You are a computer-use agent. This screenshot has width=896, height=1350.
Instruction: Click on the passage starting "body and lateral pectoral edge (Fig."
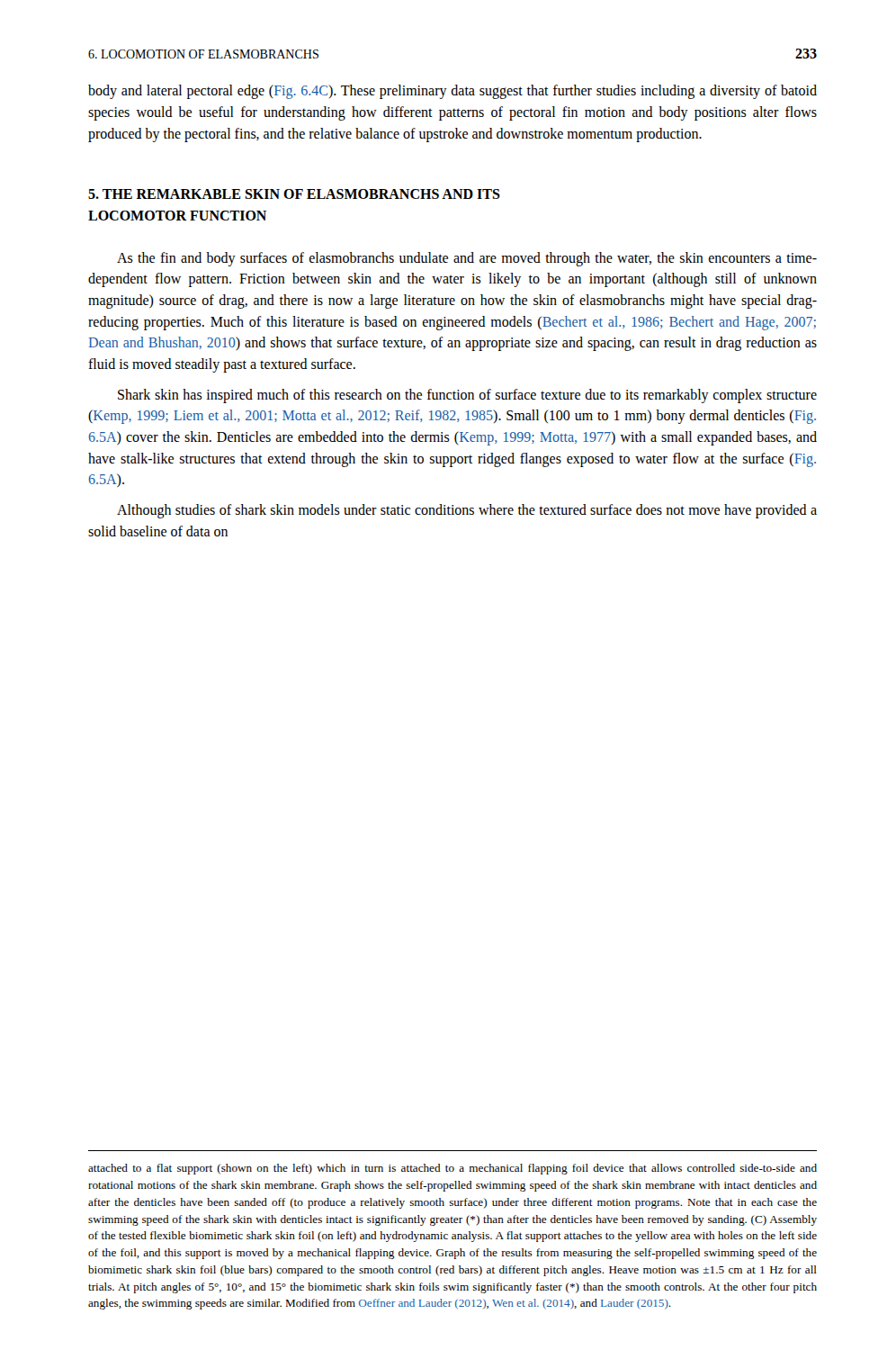(452, 112)
